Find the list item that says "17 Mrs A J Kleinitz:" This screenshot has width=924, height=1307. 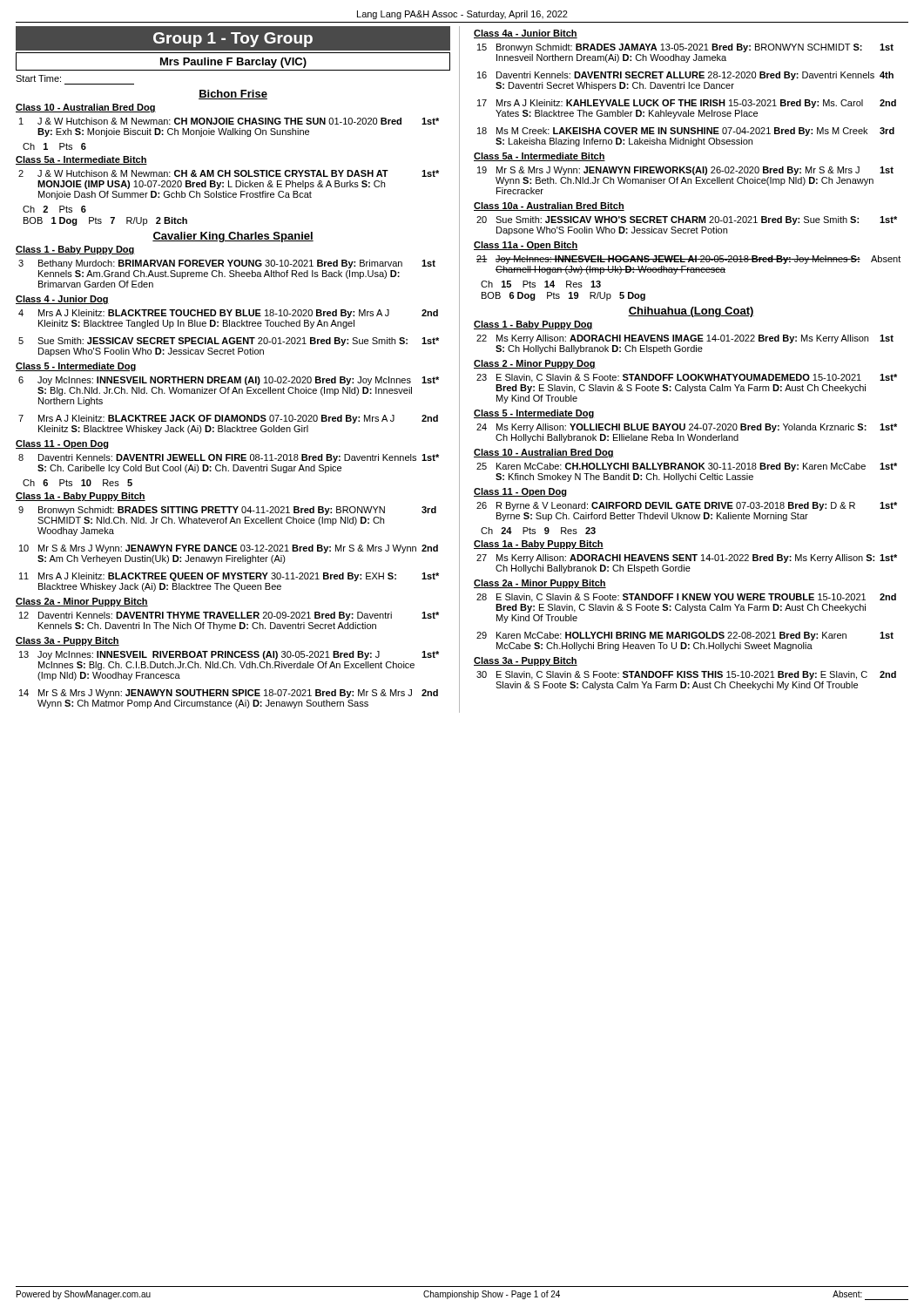click(x=691, y=108)
